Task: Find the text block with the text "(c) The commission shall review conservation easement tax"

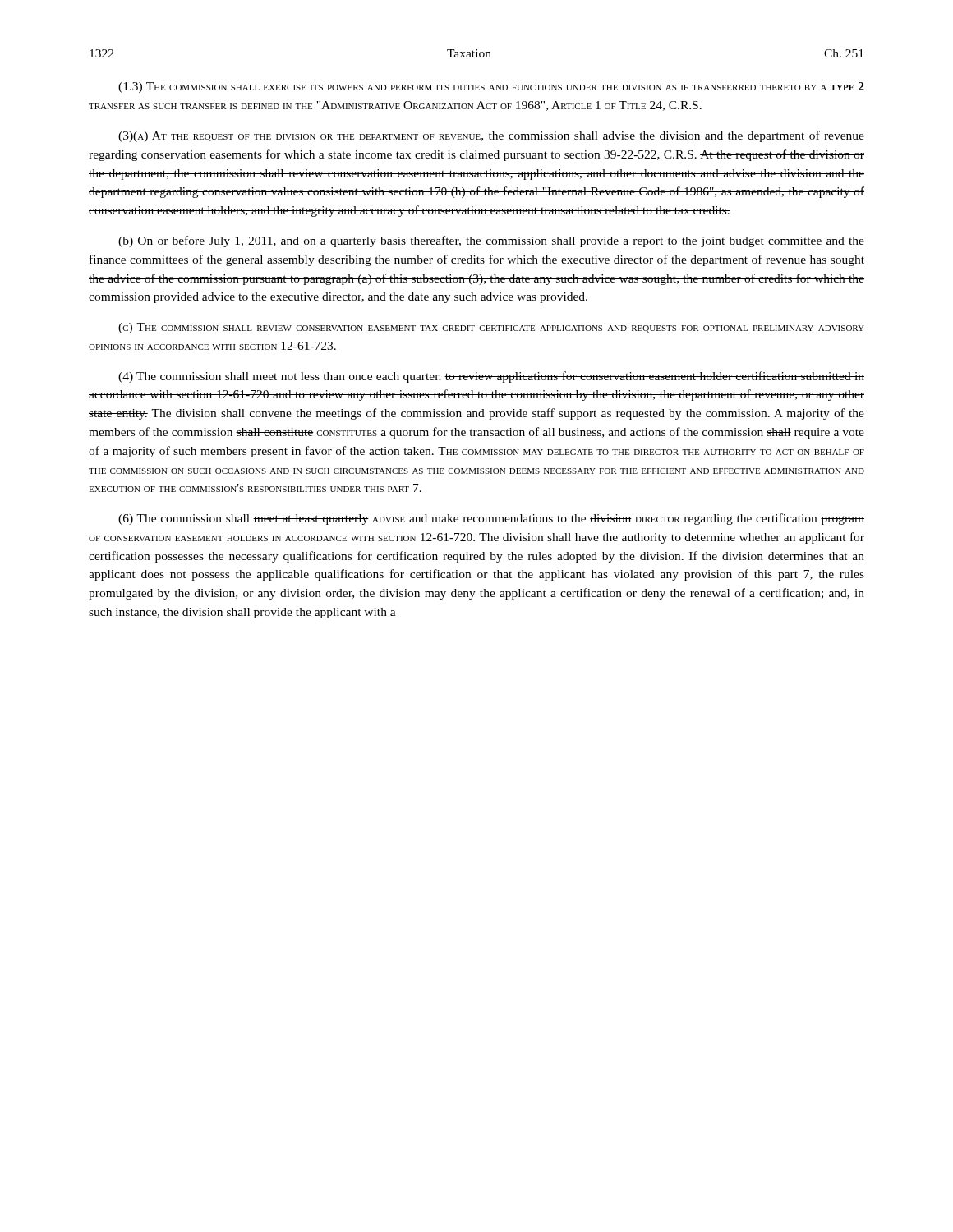Action: [476, 337]
